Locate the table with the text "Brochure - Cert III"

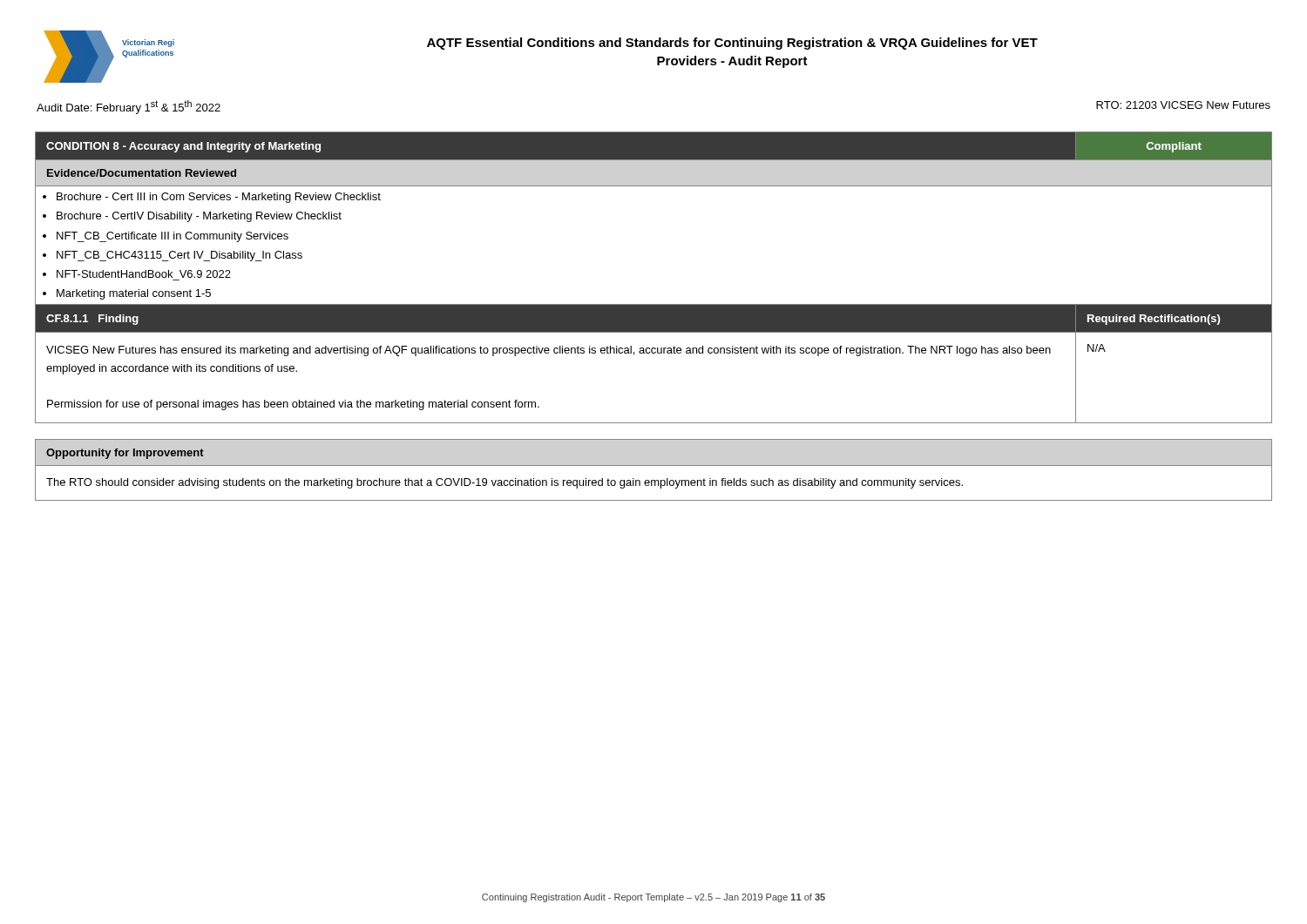[654, 278]
